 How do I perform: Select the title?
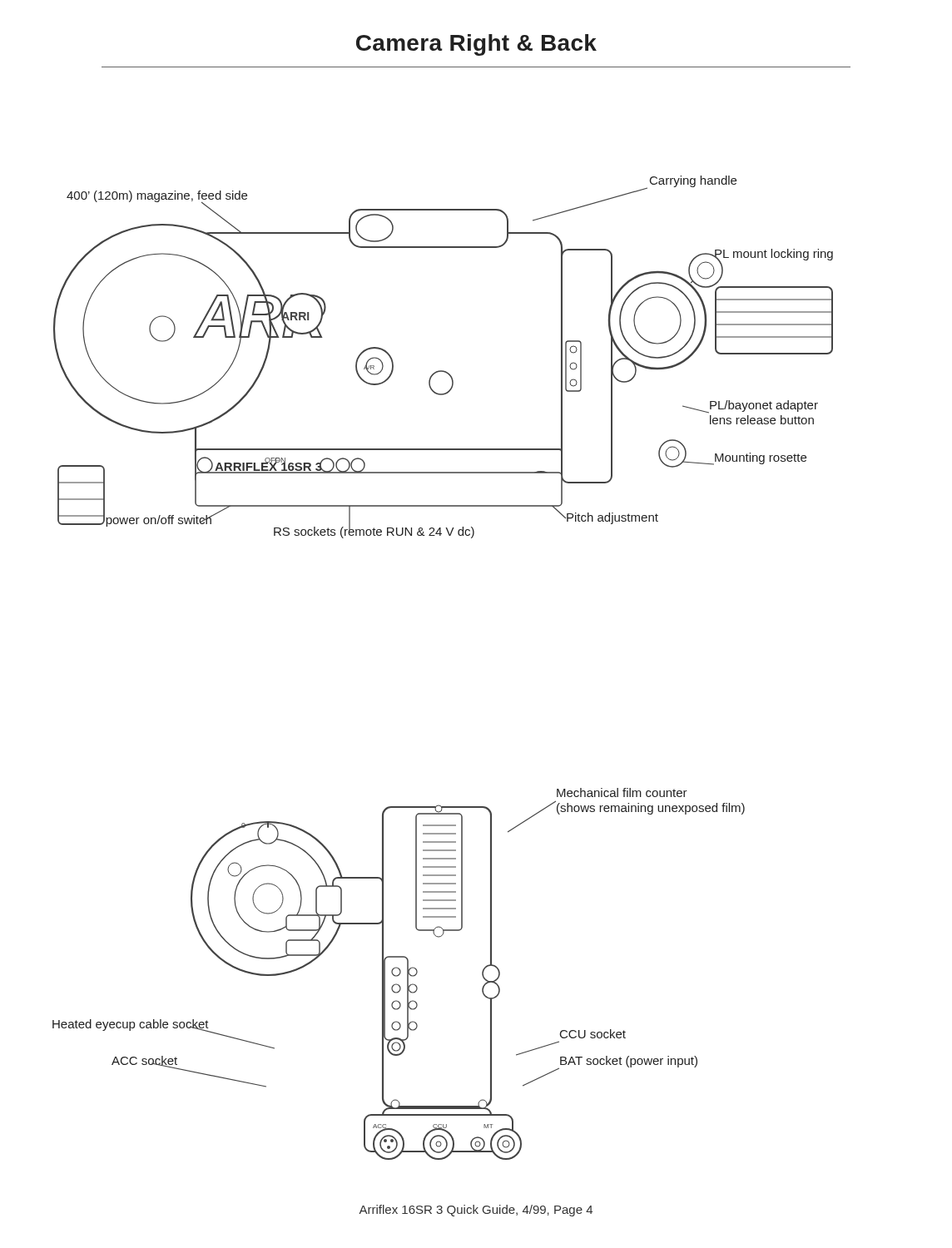click(476, 49)
